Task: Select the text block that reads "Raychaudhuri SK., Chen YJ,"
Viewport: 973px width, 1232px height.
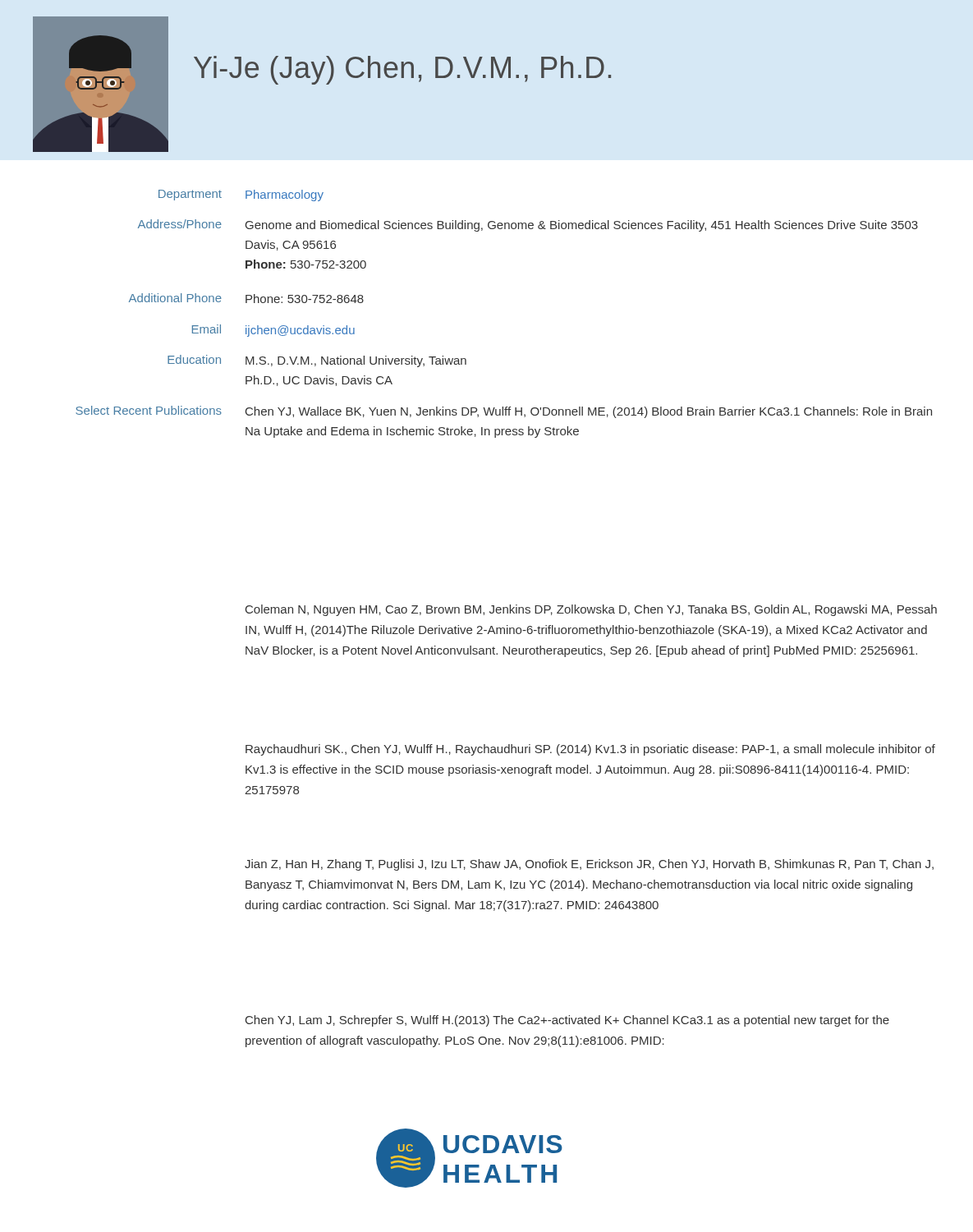Action: pos(590,769)
